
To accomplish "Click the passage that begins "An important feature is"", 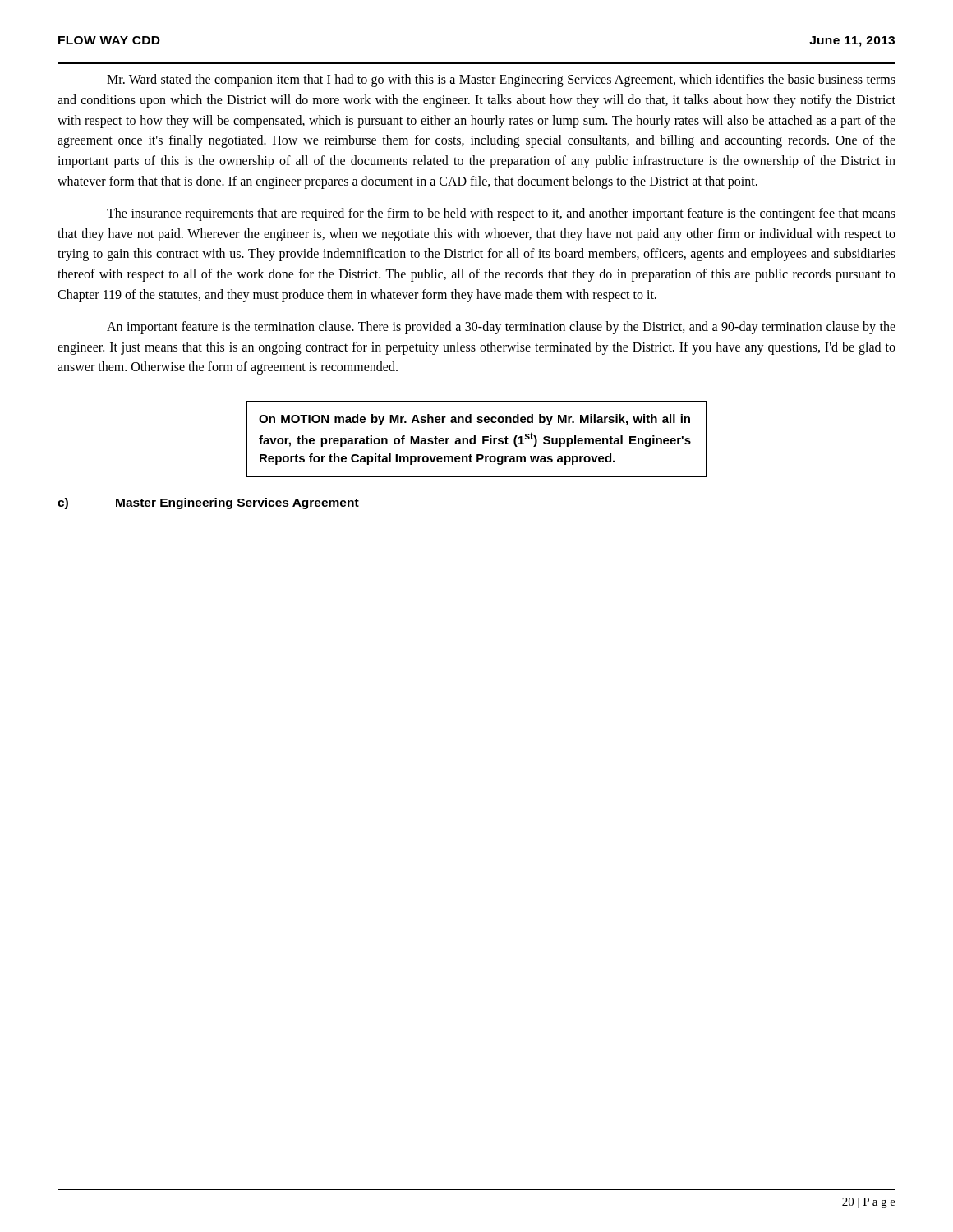I will pyautogui.click(x=476, y=347).
